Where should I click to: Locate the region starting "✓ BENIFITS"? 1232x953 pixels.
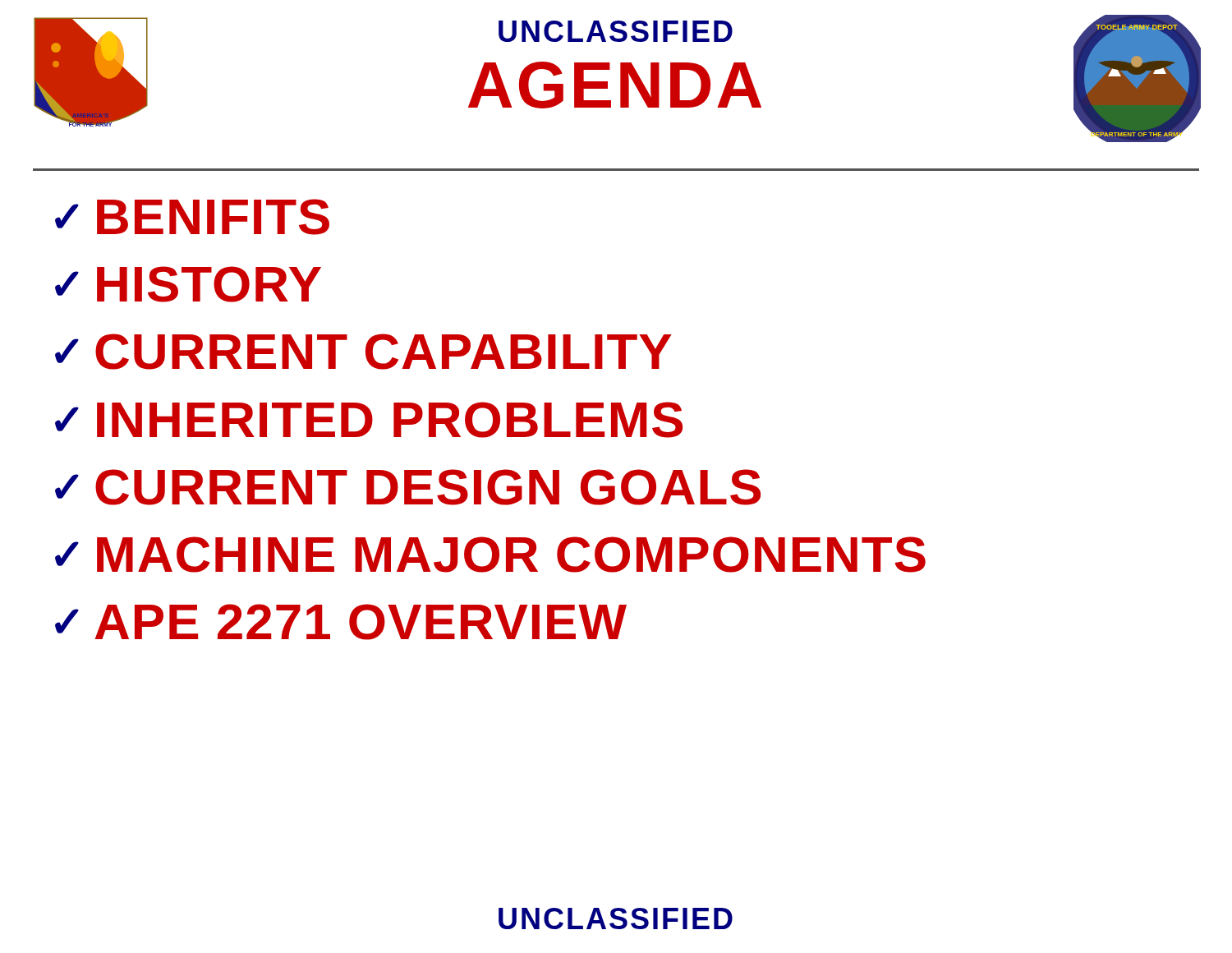[x=191, y=217]
